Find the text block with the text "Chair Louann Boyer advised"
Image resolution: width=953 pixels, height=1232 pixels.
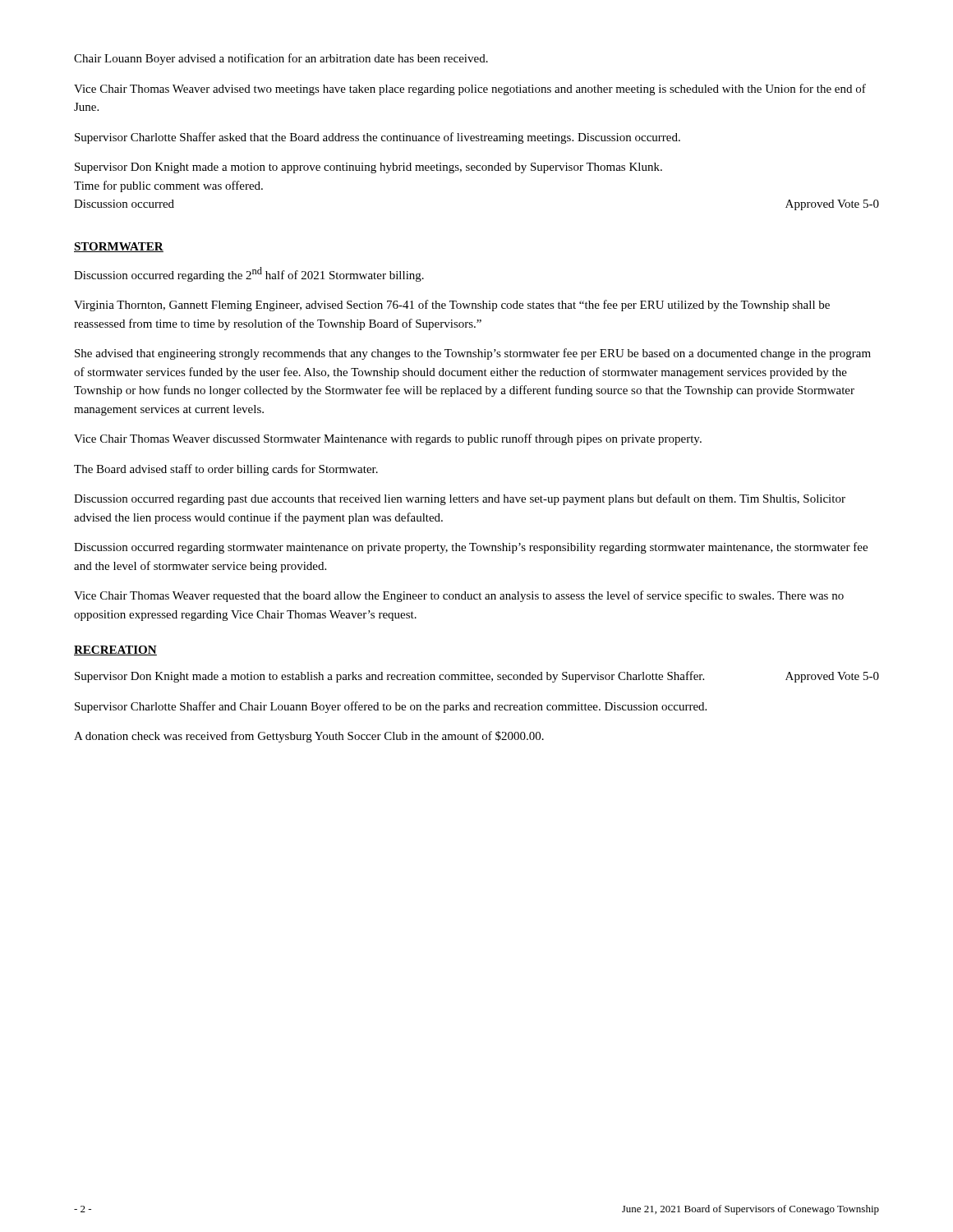[281, 58]
